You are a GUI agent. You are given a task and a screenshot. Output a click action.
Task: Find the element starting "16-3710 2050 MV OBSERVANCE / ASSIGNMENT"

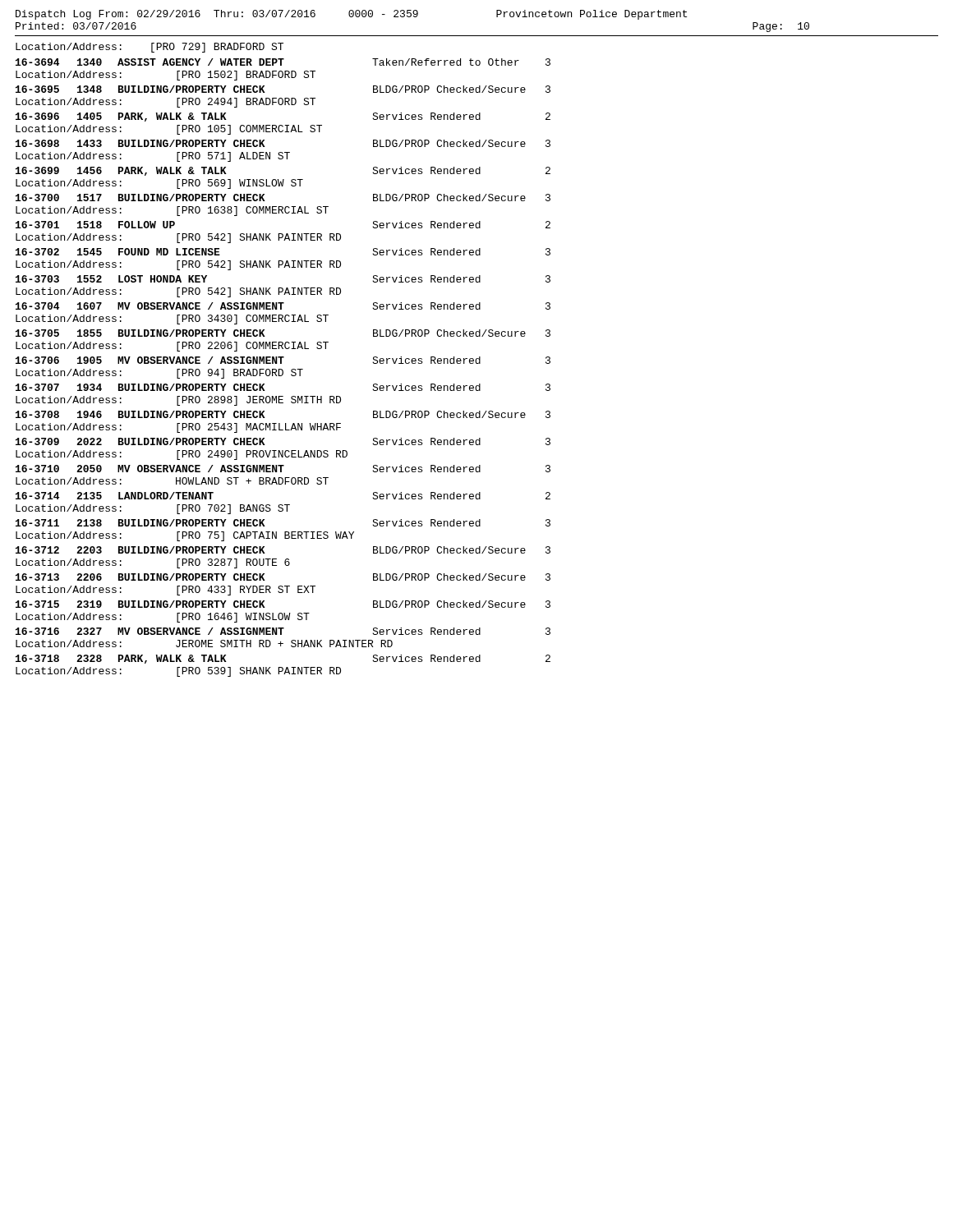(x=476, y=476)
